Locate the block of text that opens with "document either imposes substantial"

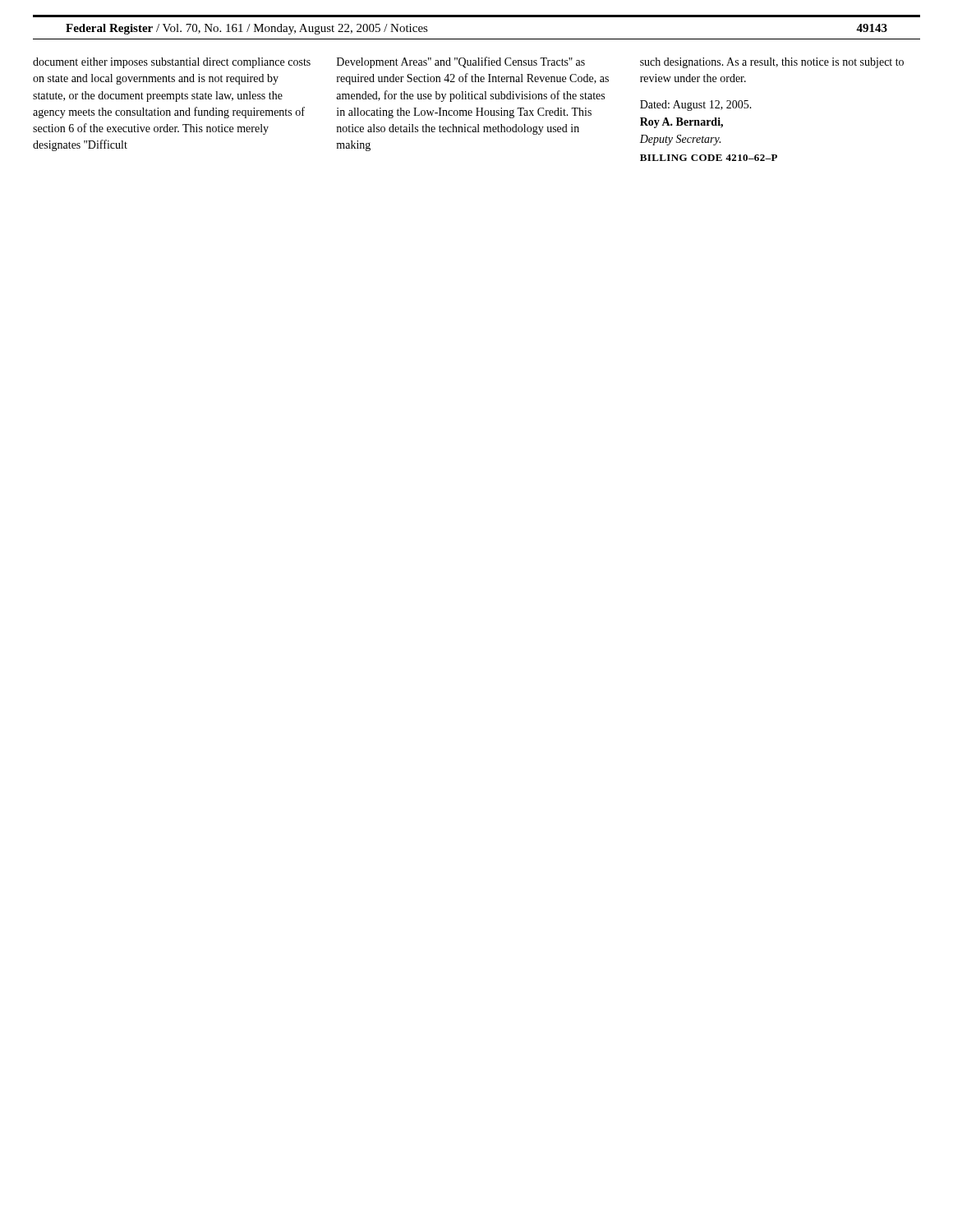[x=173, y=104]
